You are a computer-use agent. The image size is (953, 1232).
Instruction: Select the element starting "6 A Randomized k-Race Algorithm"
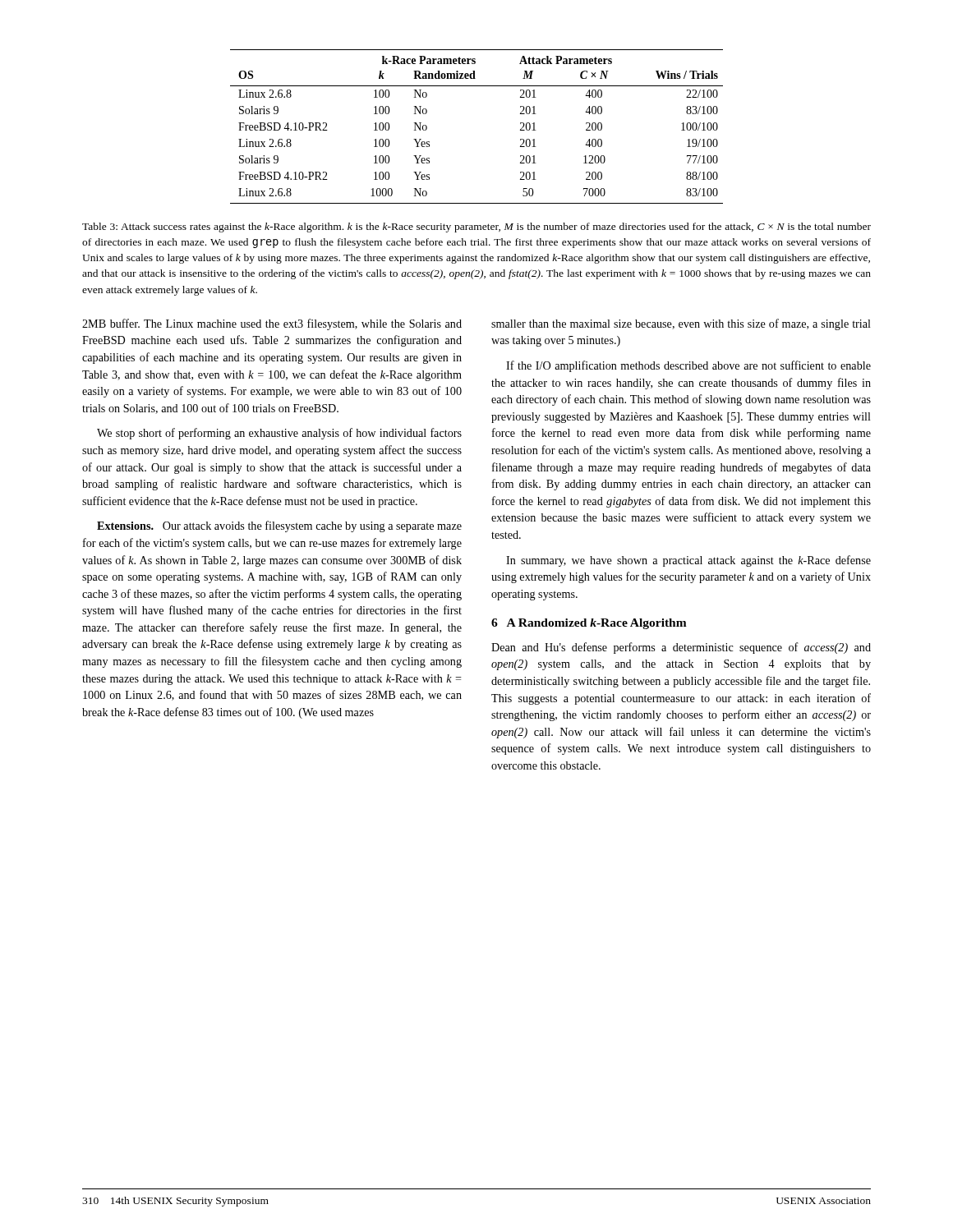tap(681, 623)
